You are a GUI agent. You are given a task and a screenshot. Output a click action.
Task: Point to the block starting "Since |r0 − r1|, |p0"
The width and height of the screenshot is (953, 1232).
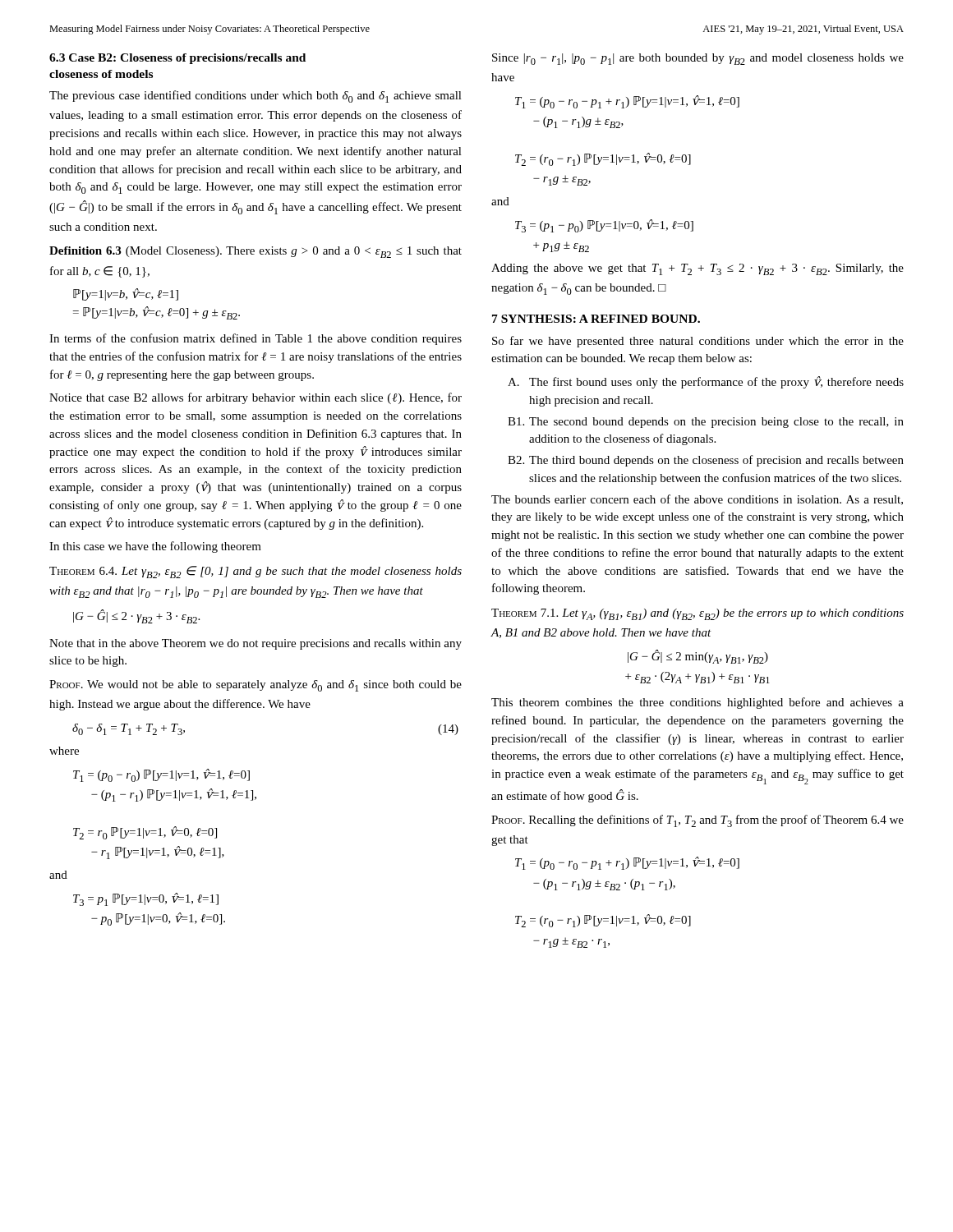coord(698,59)
